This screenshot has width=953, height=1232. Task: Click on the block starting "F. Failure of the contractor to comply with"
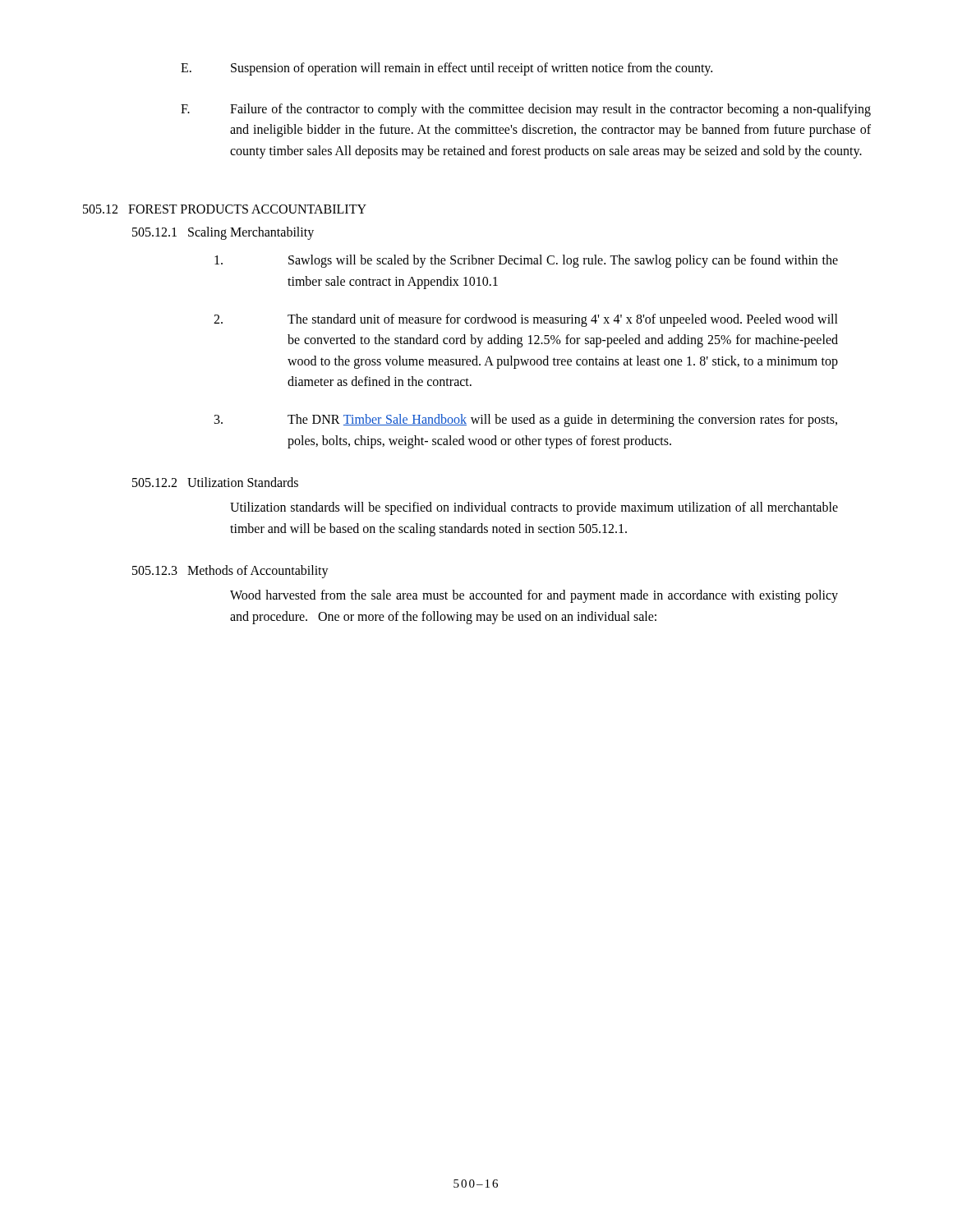coord(476,130)
